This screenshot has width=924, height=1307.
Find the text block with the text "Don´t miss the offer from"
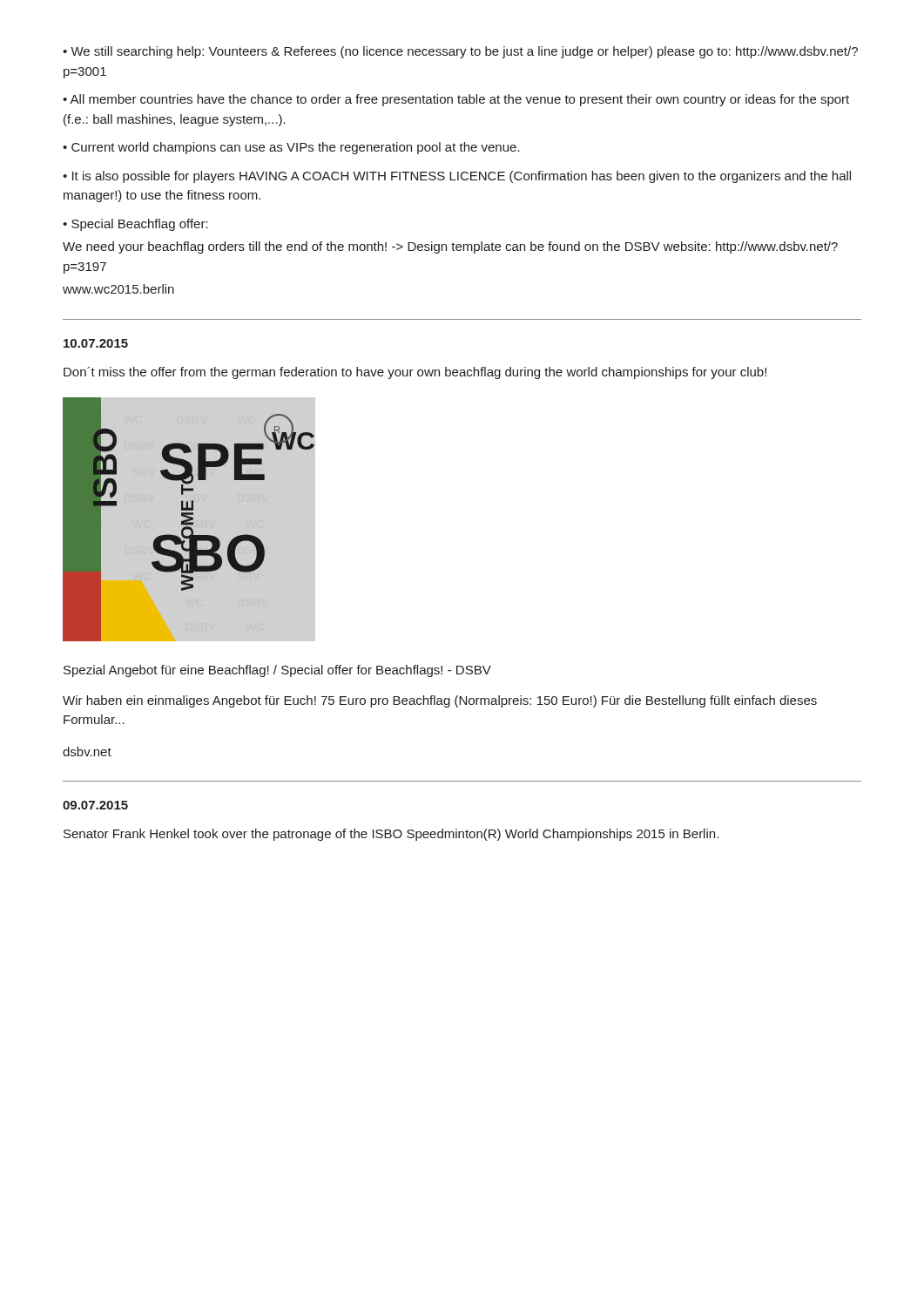click(x=415, y=371)
